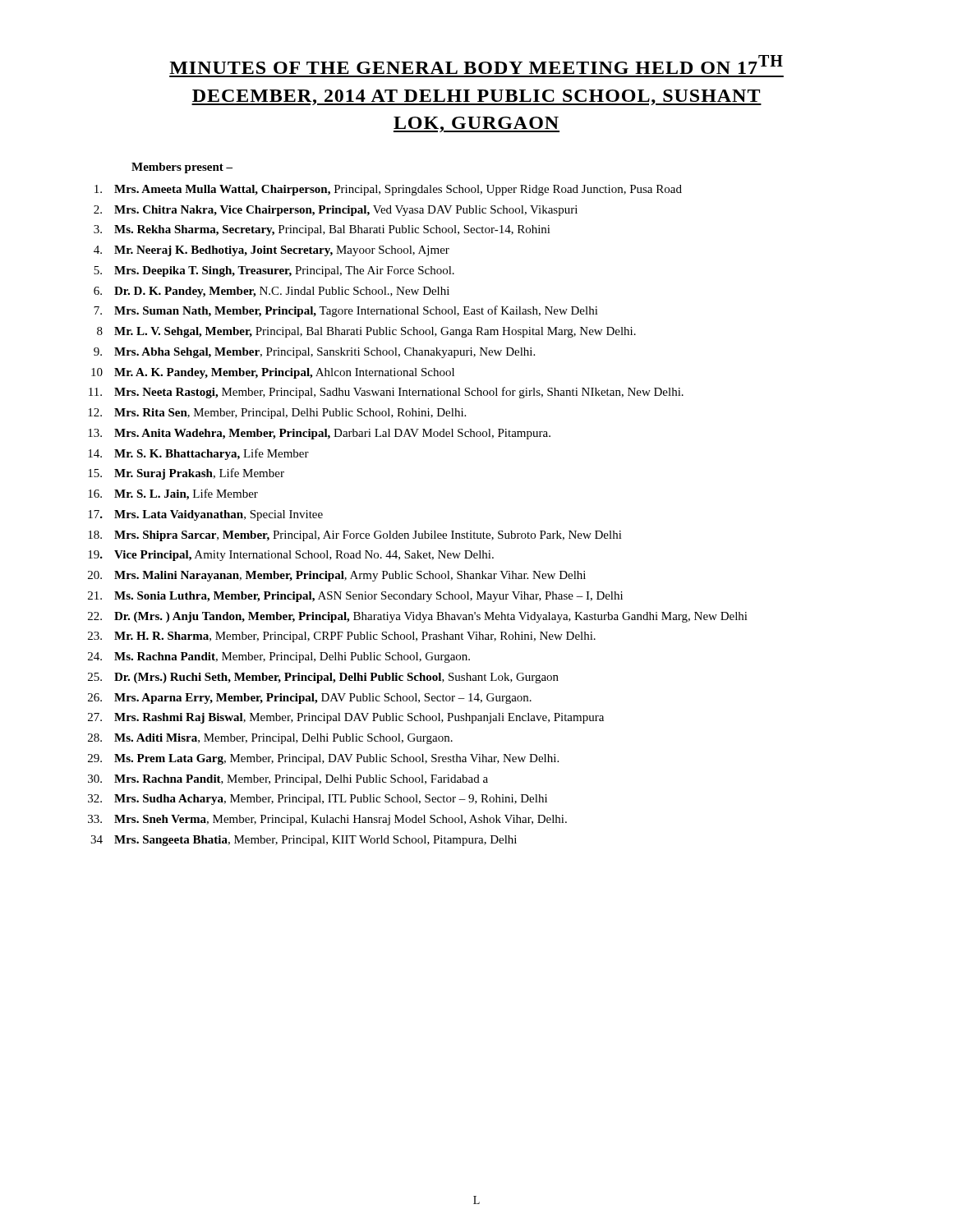Locate the region starting "22.Dr. (Mrs. )"
Viewport: 953px width, 1232px height.
(476, 616)
